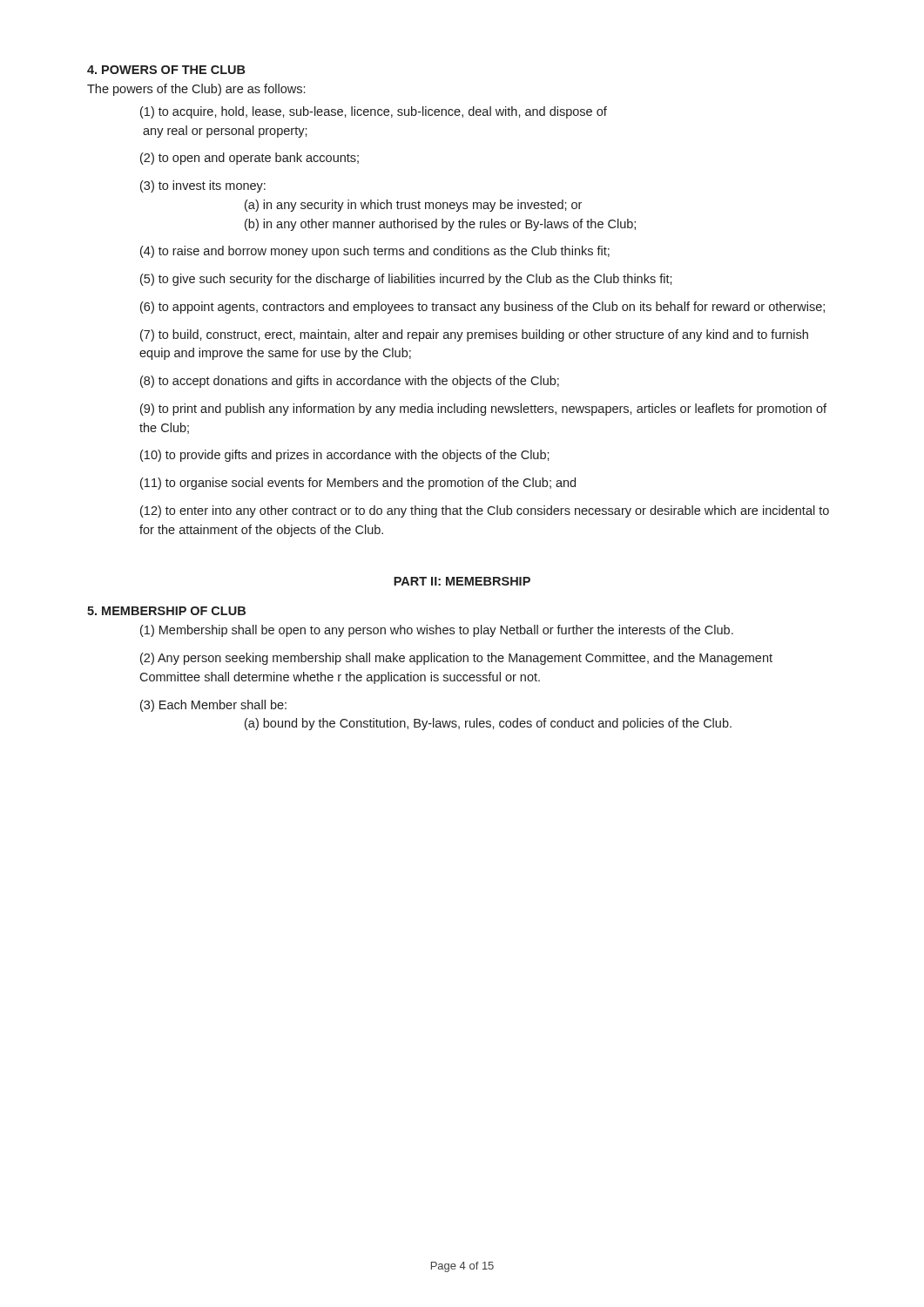Image resolution: width=924 pixels, height=1307 pixels.
Task: Select the element starting "5. MEMBERSHIP OF CLUB"
Action: (x=167, y=611)
